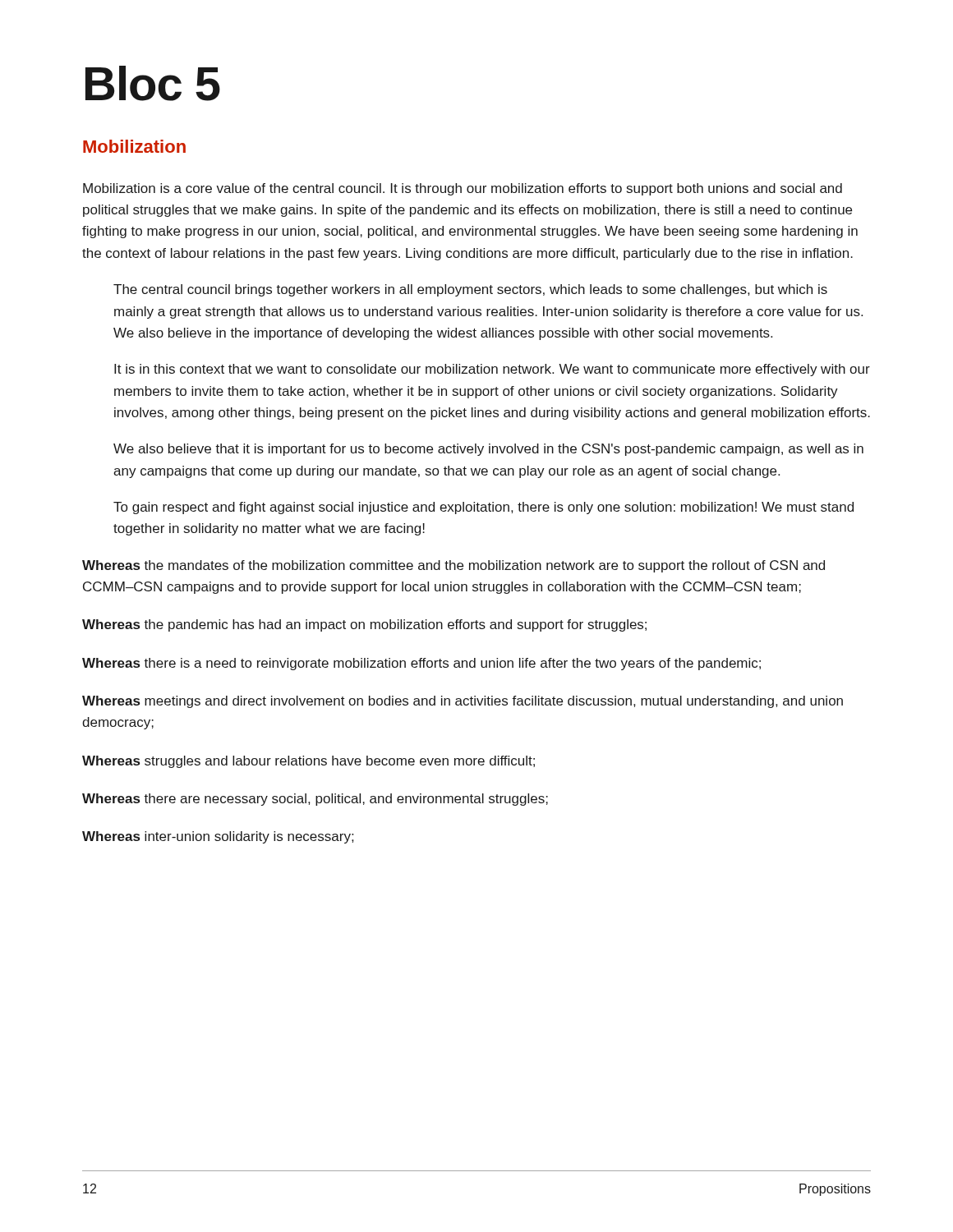Select the text block that says "Whereas there is a need to"
The height and width of the screenshot is (1232, 953).
(x=422, y=663)
